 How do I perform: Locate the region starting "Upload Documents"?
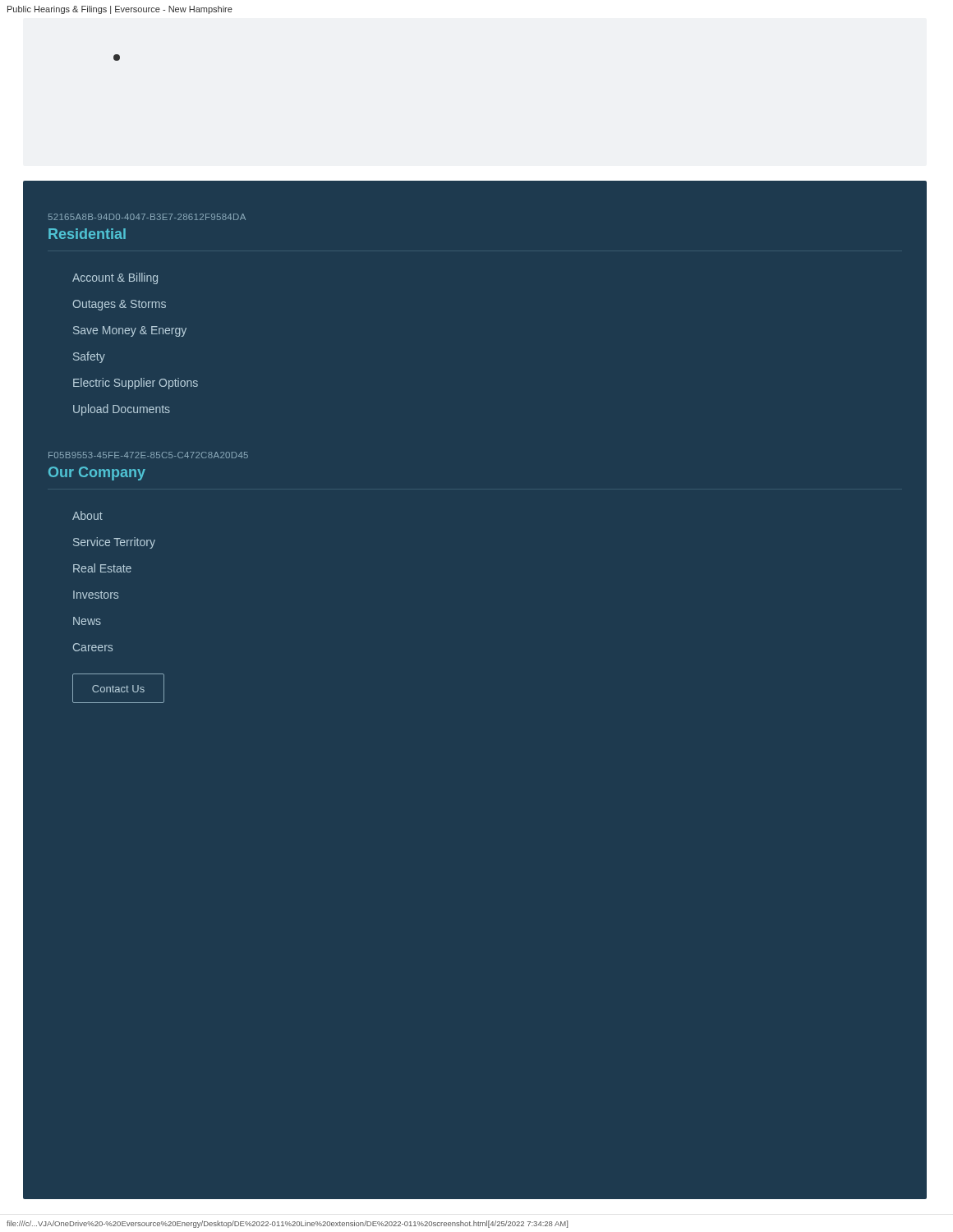pos(121,409)
